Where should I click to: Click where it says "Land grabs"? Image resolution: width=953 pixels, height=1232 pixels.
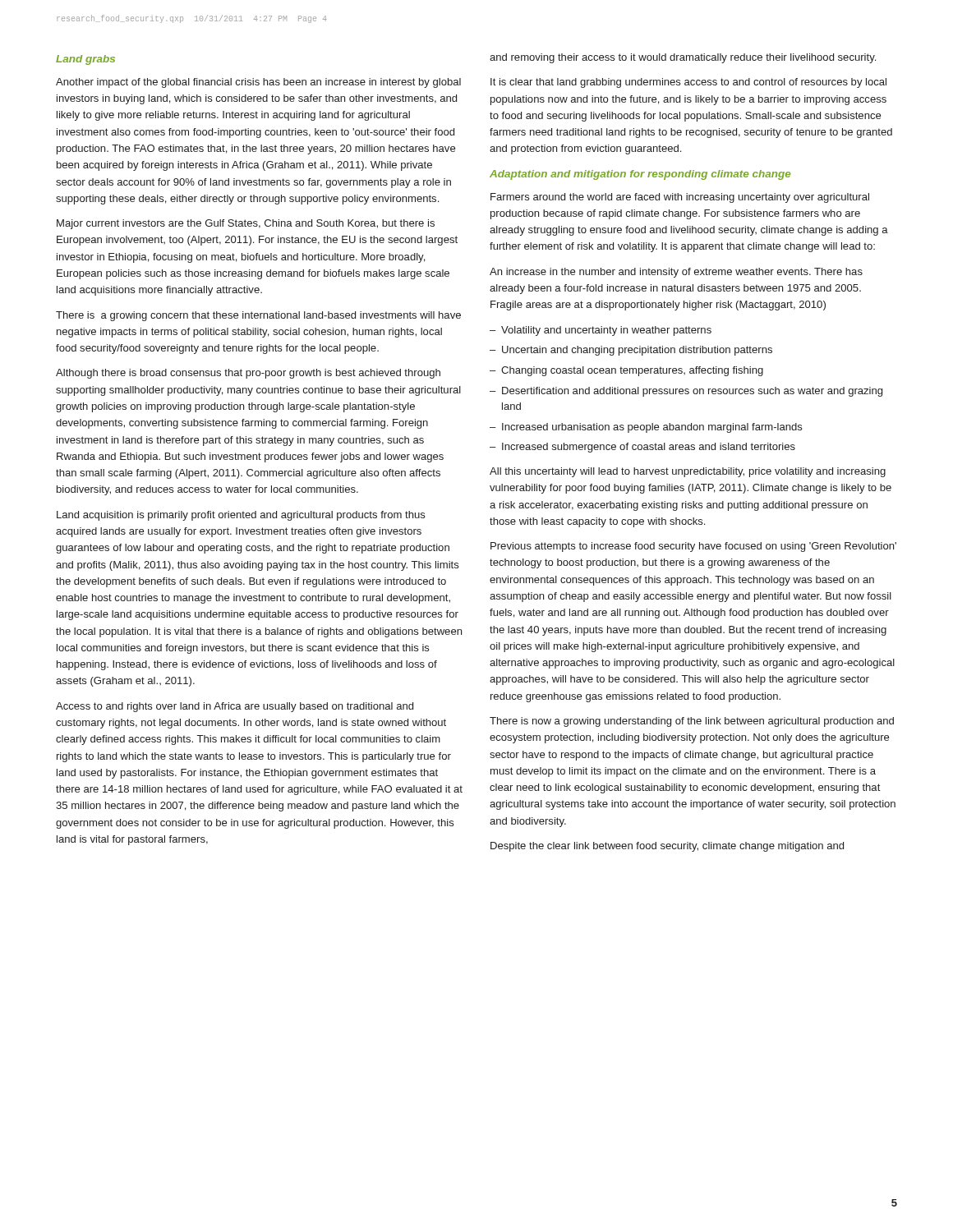(x=86, y=59)
